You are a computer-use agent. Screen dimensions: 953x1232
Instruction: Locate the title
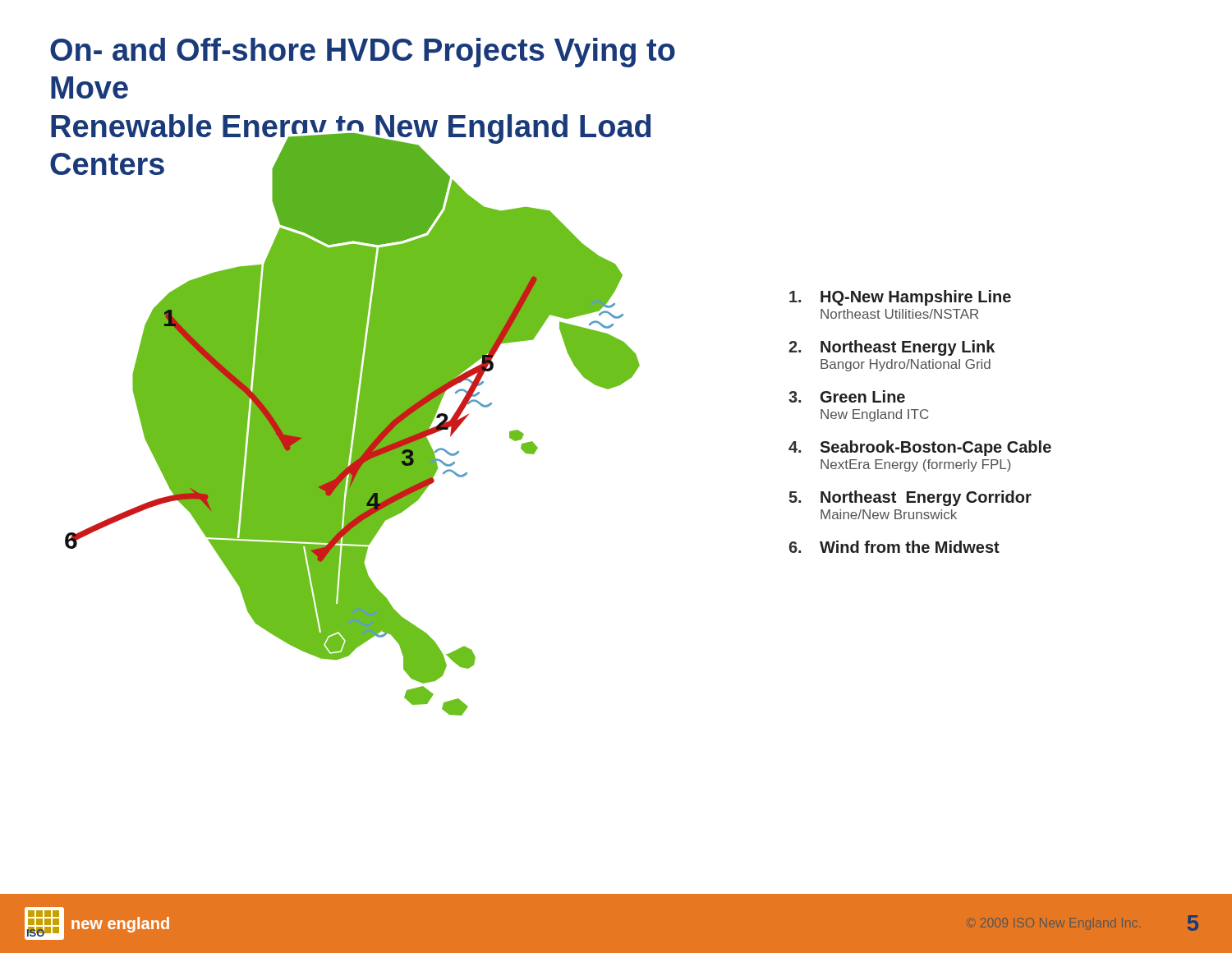(x=386, y=107)
